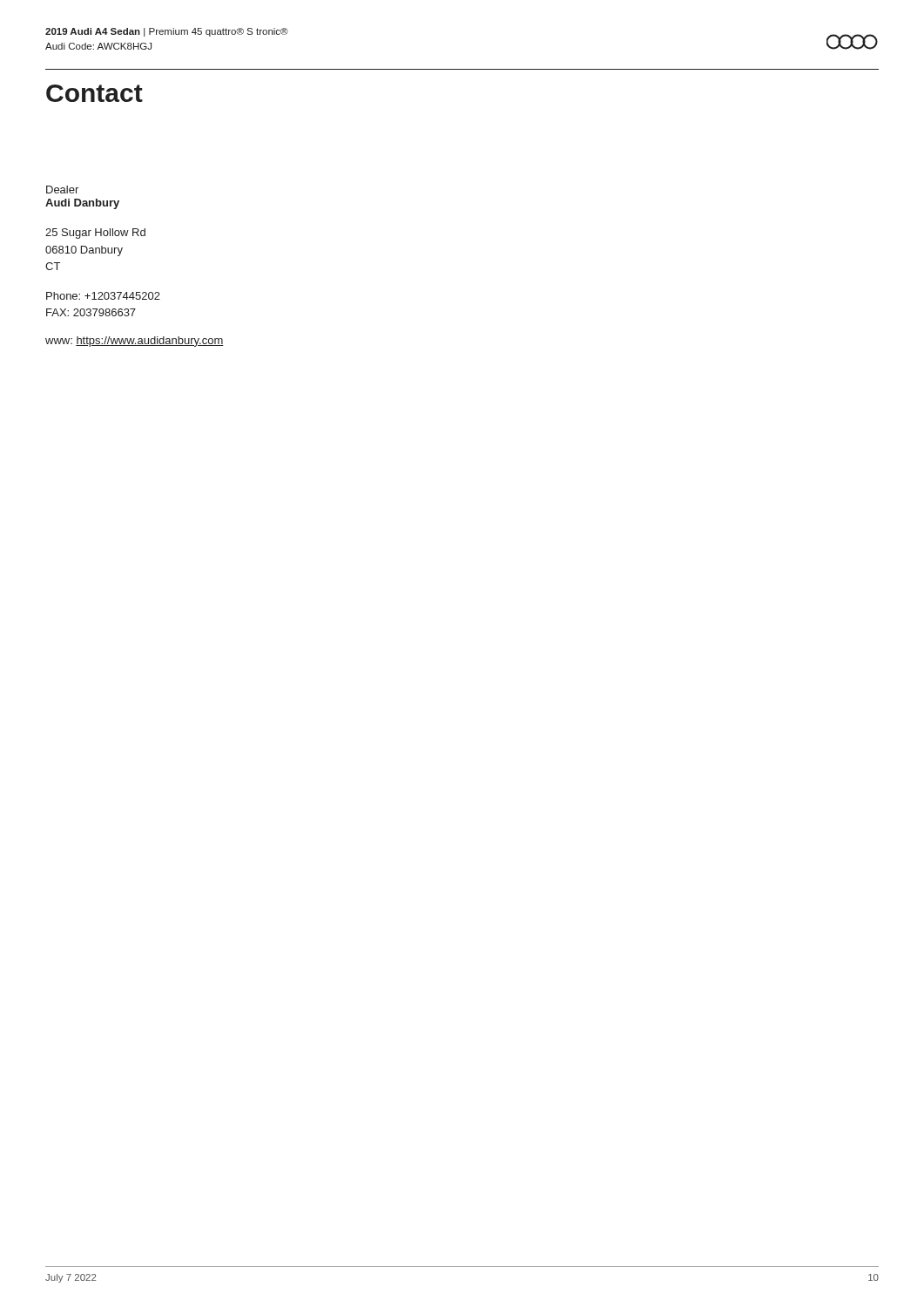This screenshot has width=924, height=1307.
Task: Click on the text that says "Dealer Audi Danbury"
Action: (82, 196)
